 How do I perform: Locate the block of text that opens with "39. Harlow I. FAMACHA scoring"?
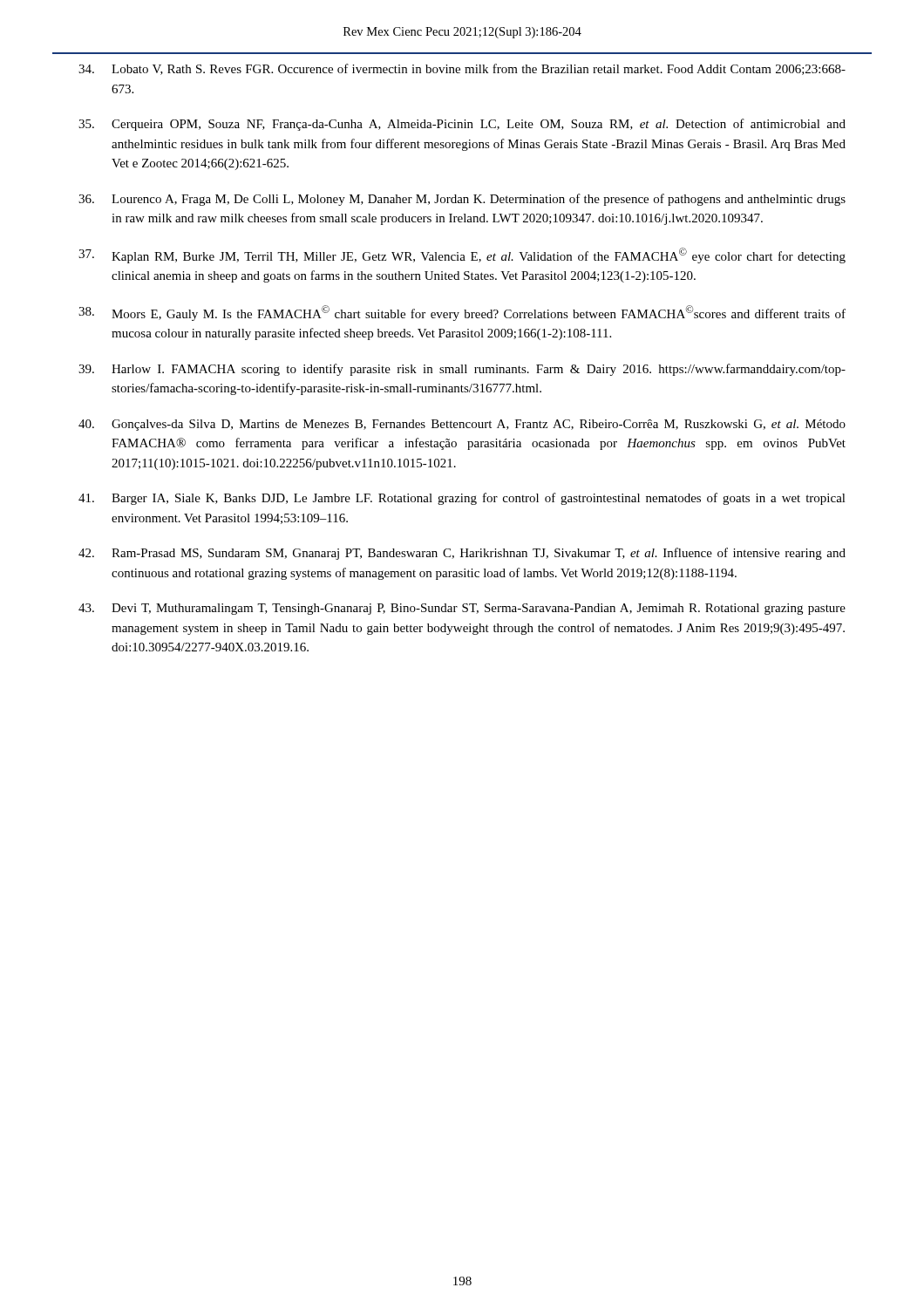coord(462,378)
